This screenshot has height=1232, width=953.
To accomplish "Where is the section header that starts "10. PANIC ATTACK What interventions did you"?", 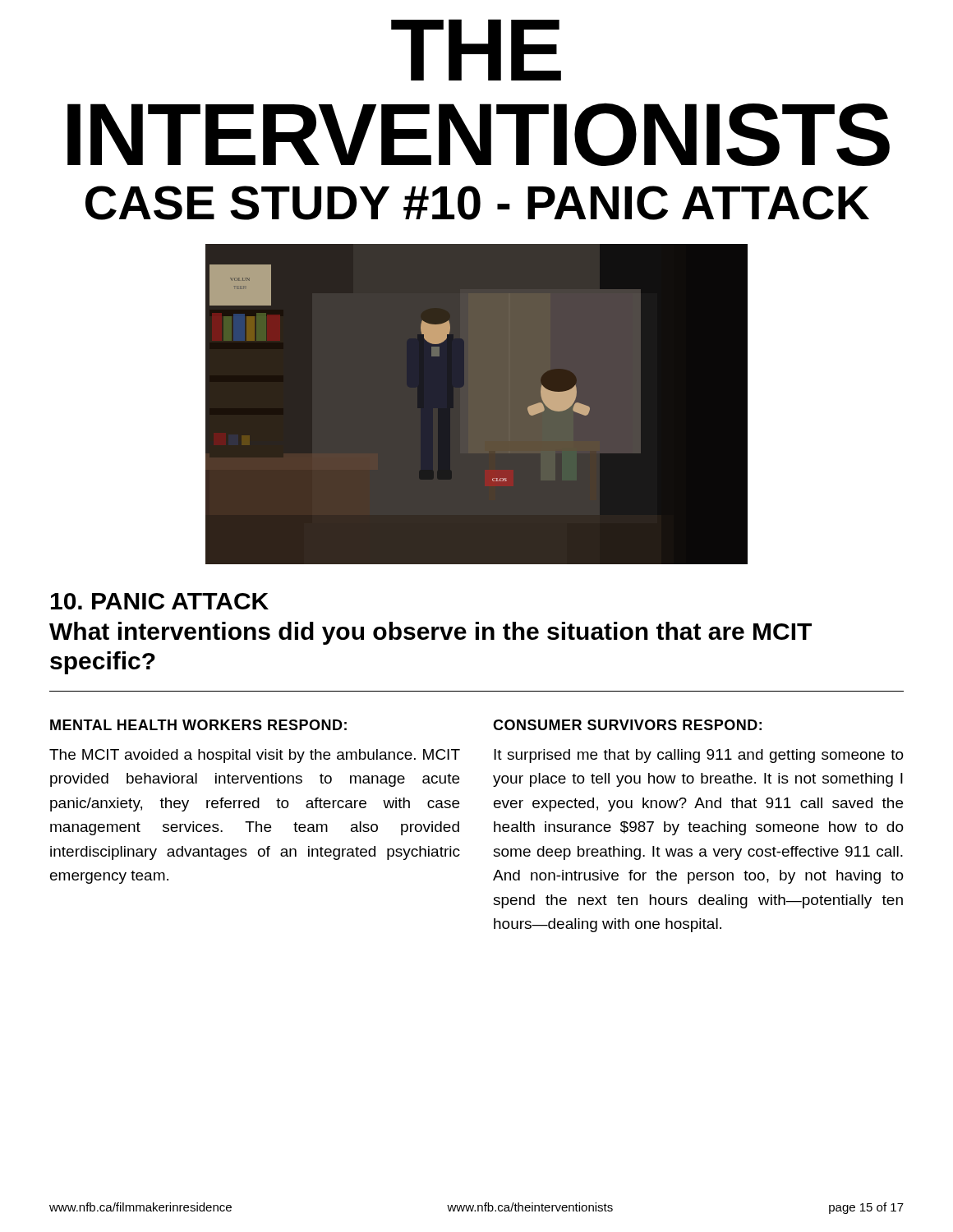I will click(476, 632).
